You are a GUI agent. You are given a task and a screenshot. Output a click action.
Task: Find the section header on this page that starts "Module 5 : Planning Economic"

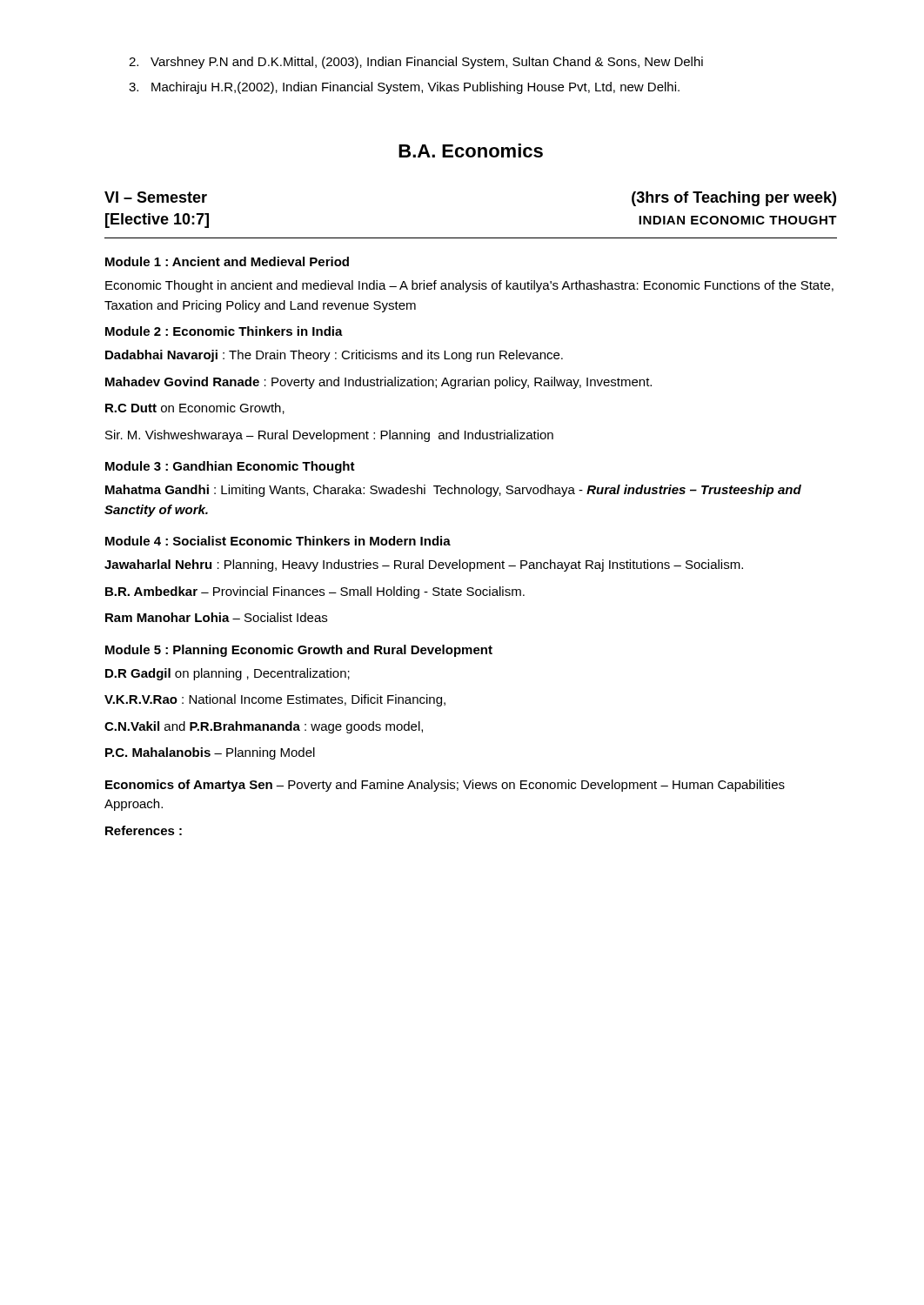[x=298, y=649]
